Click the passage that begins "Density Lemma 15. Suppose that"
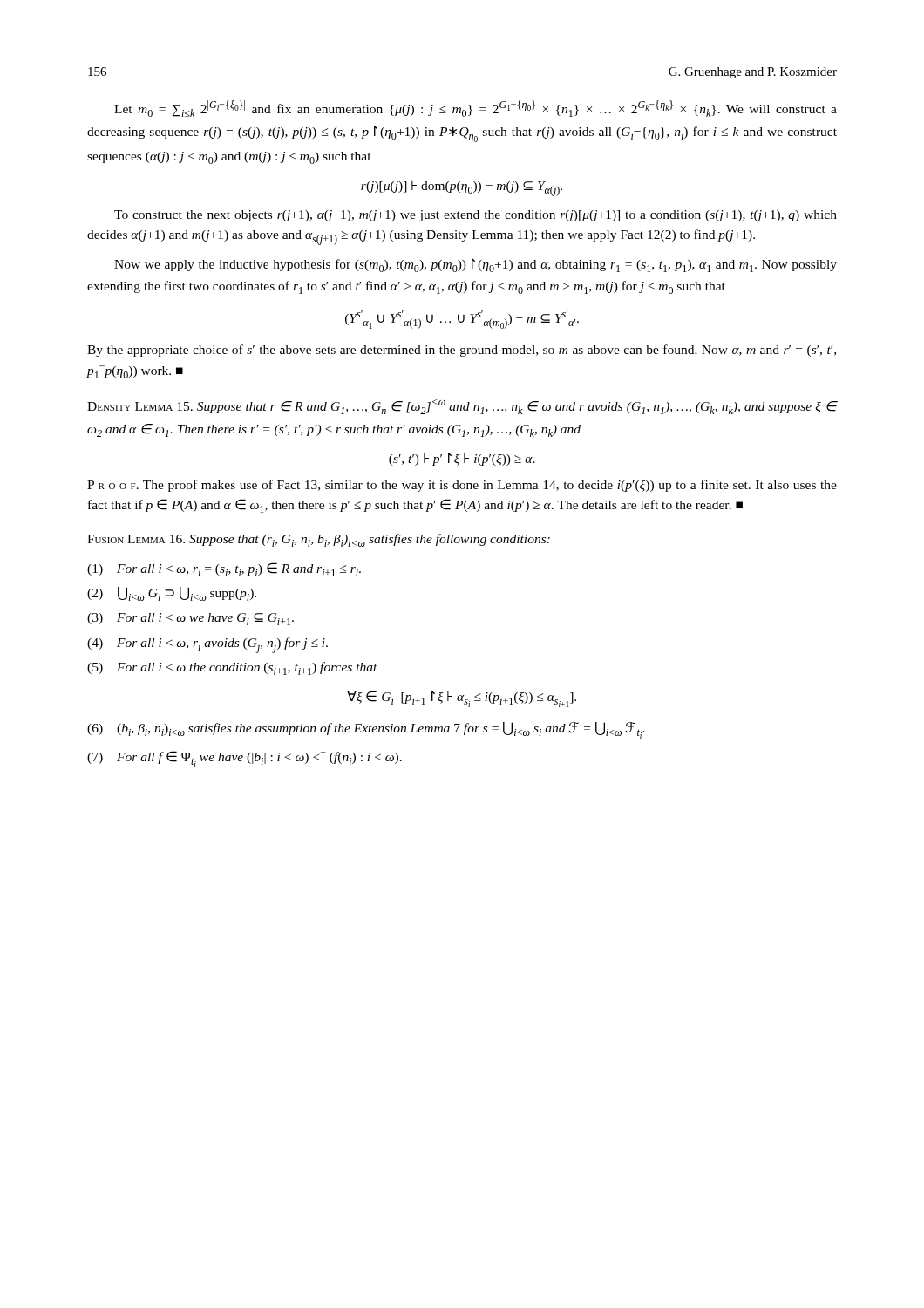The width and height of the screenshot is (924, 1308). [x=462, y=418]
